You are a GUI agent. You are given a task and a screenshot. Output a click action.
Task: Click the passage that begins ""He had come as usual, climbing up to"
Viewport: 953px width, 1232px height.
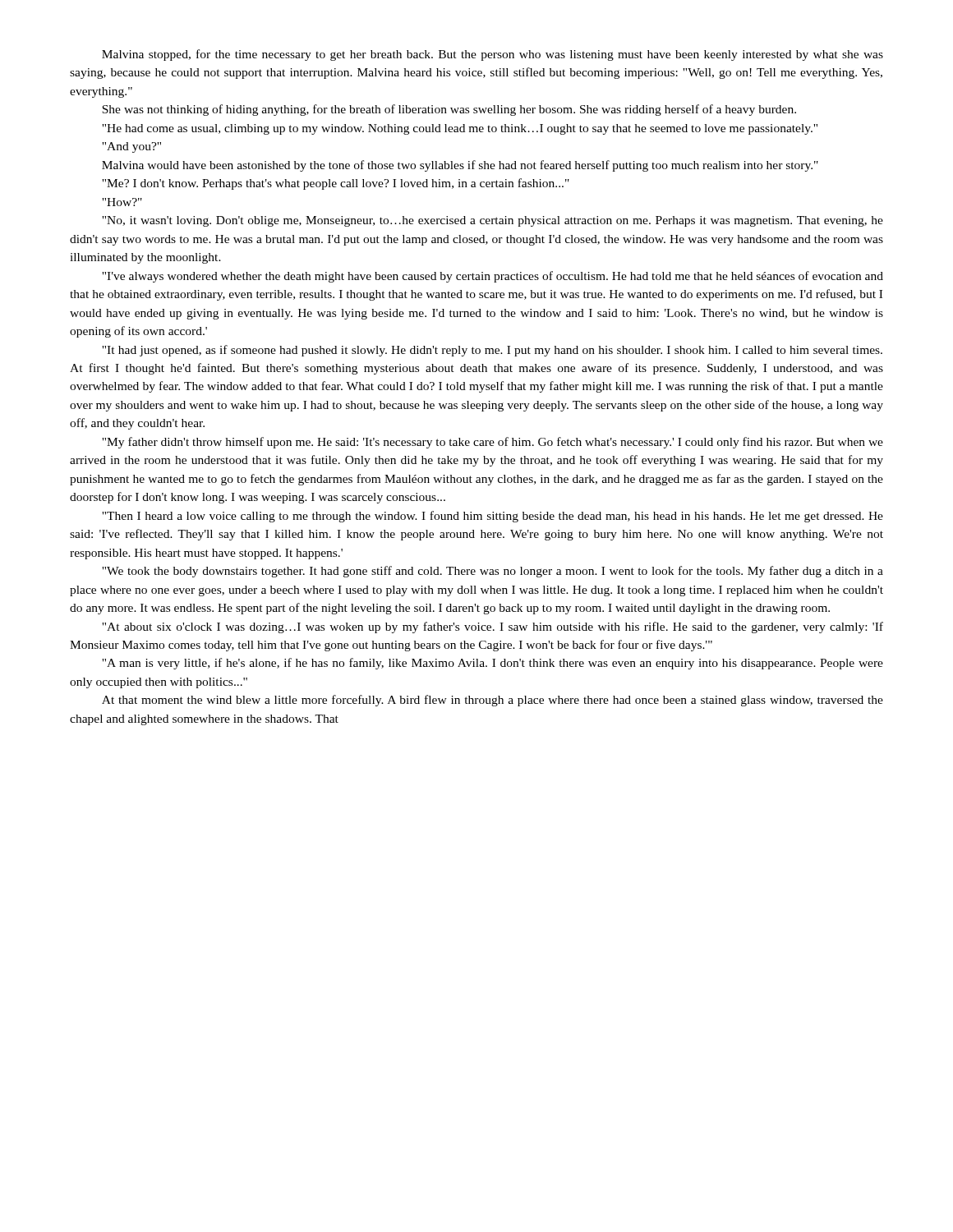click(476, 128)
